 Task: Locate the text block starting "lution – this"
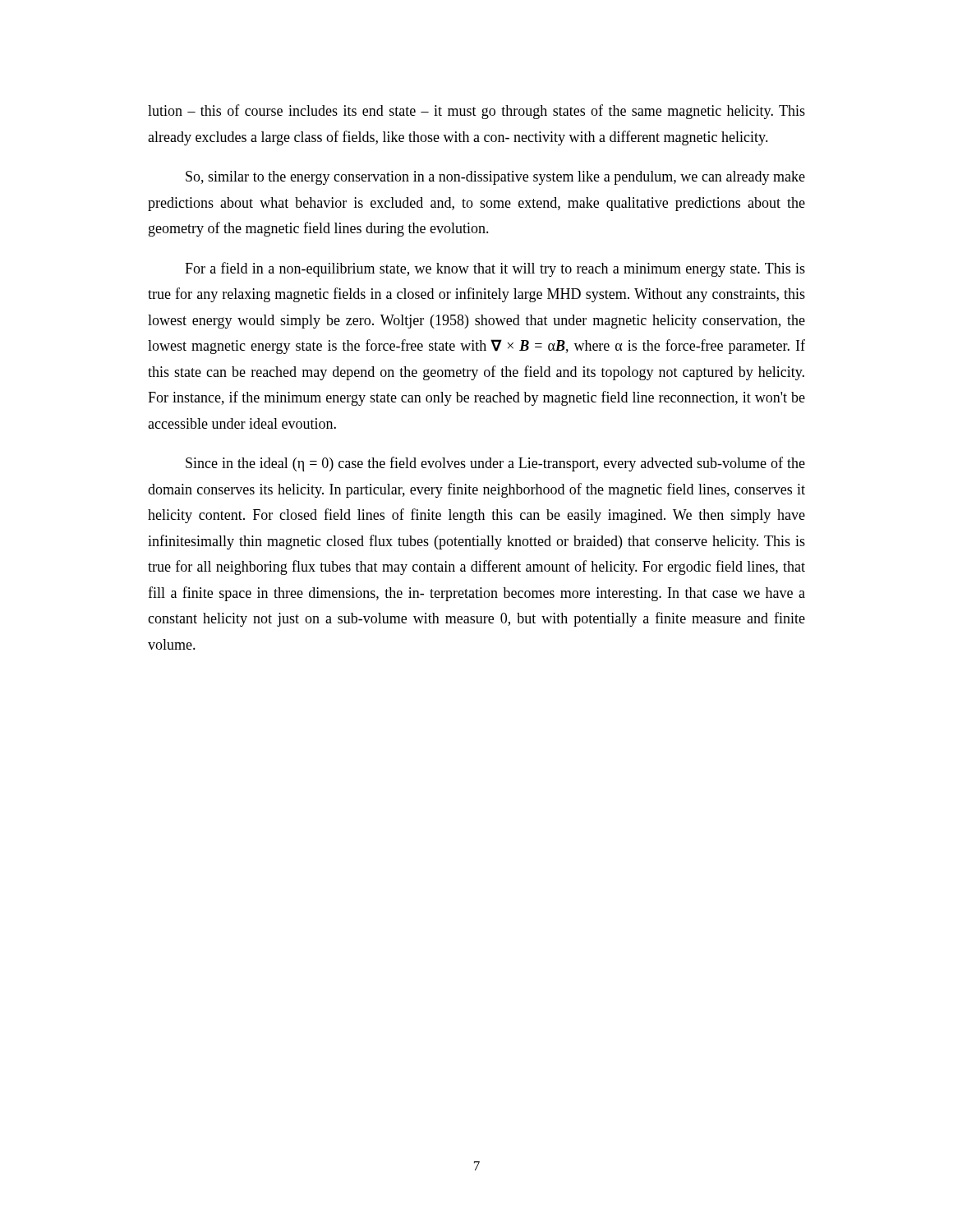click(476, 124)
